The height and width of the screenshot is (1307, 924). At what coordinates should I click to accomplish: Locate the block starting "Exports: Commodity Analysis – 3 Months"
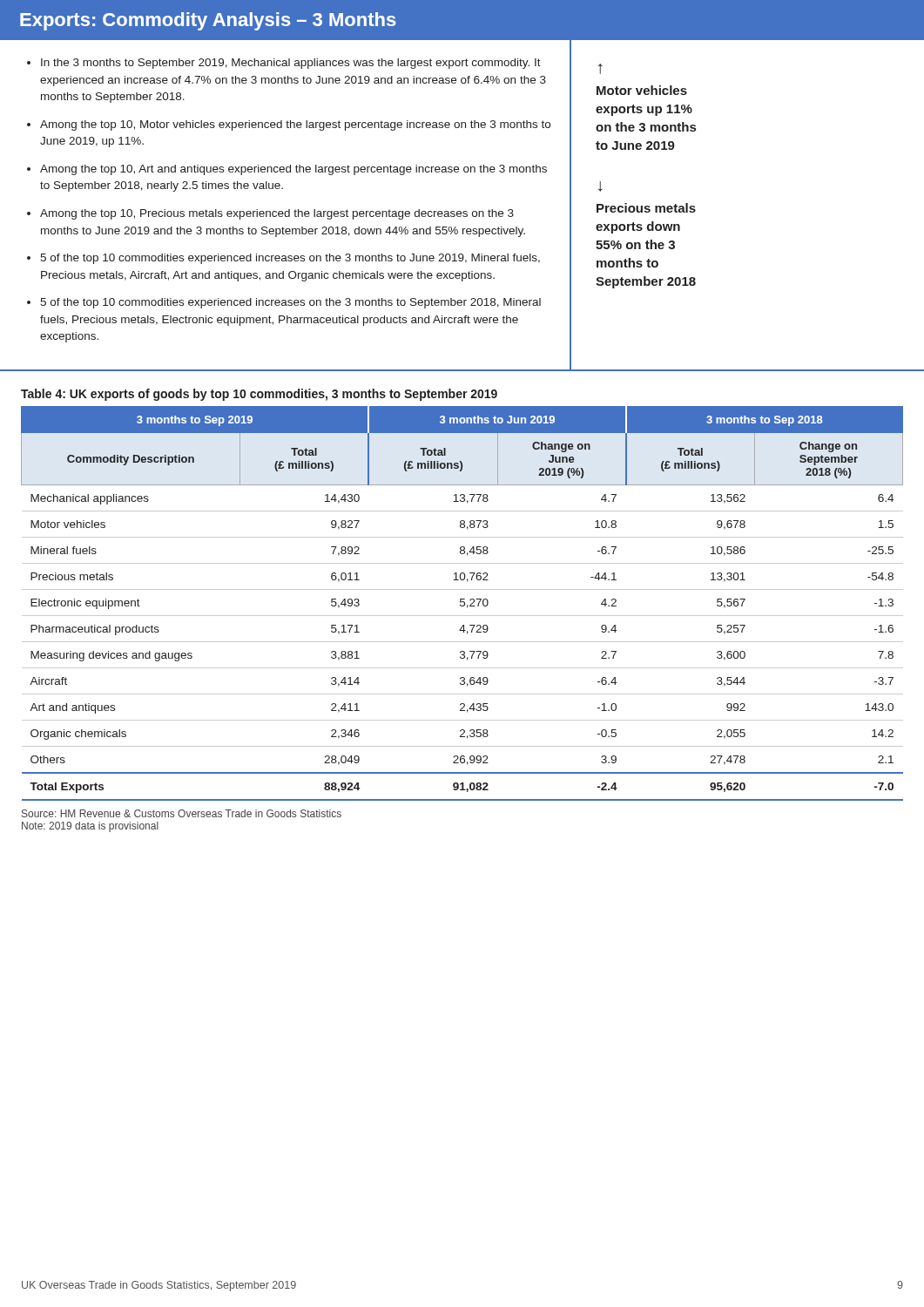(x=208, y=20)
